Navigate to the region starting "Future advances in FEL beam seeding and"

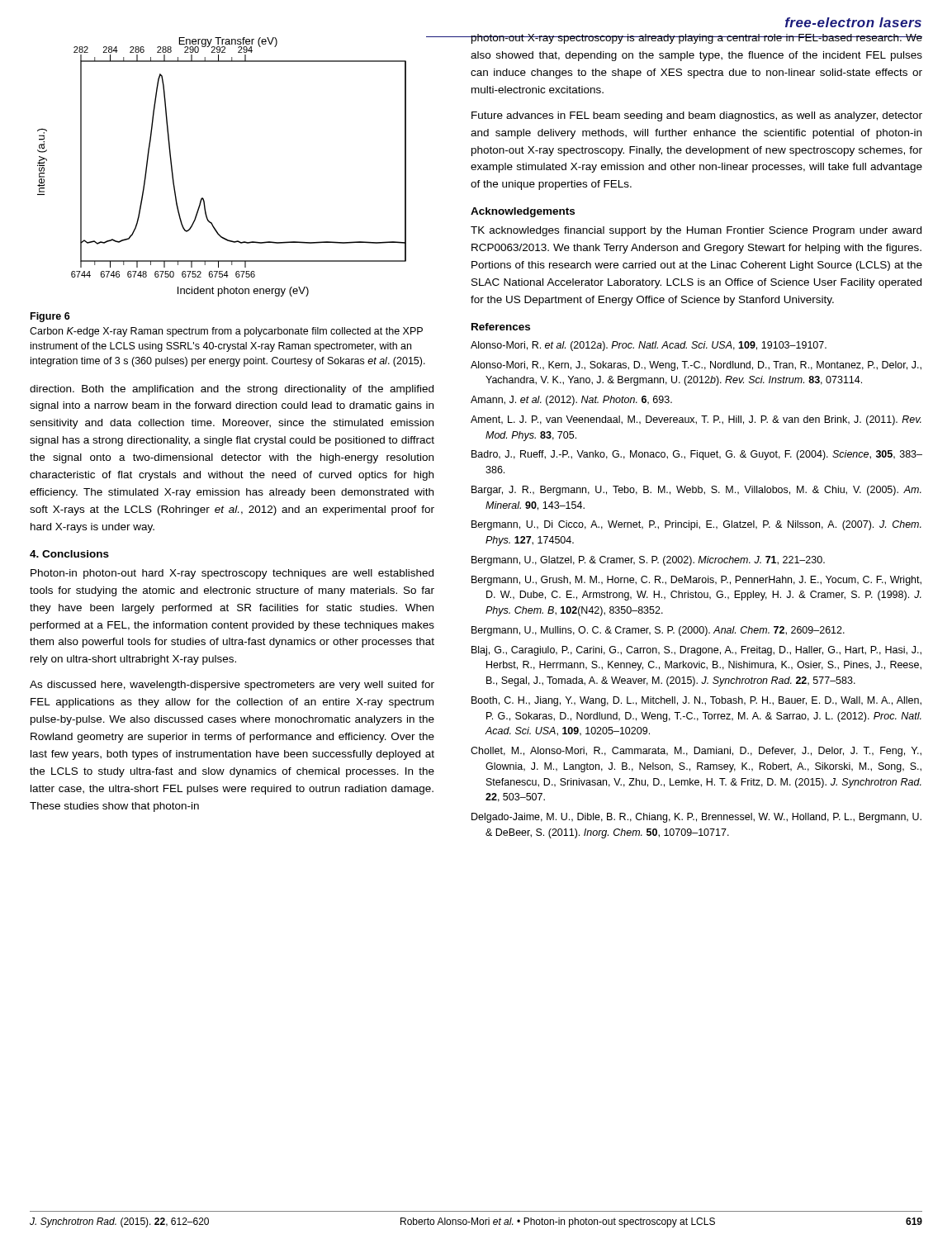pos(696,150)
